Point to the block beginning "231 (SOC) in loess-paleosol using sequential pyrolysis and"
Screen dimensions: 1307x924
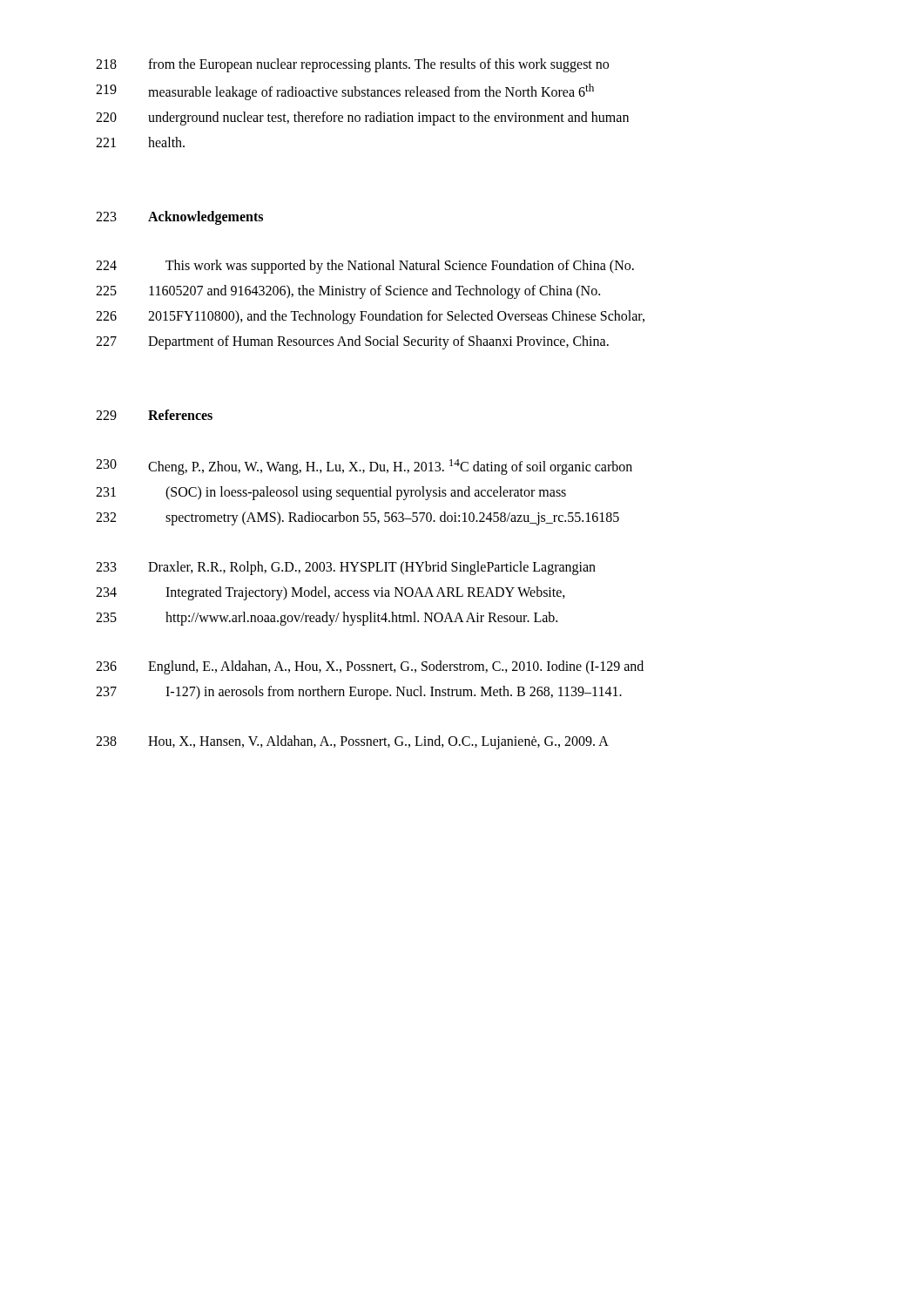(471, 493)
